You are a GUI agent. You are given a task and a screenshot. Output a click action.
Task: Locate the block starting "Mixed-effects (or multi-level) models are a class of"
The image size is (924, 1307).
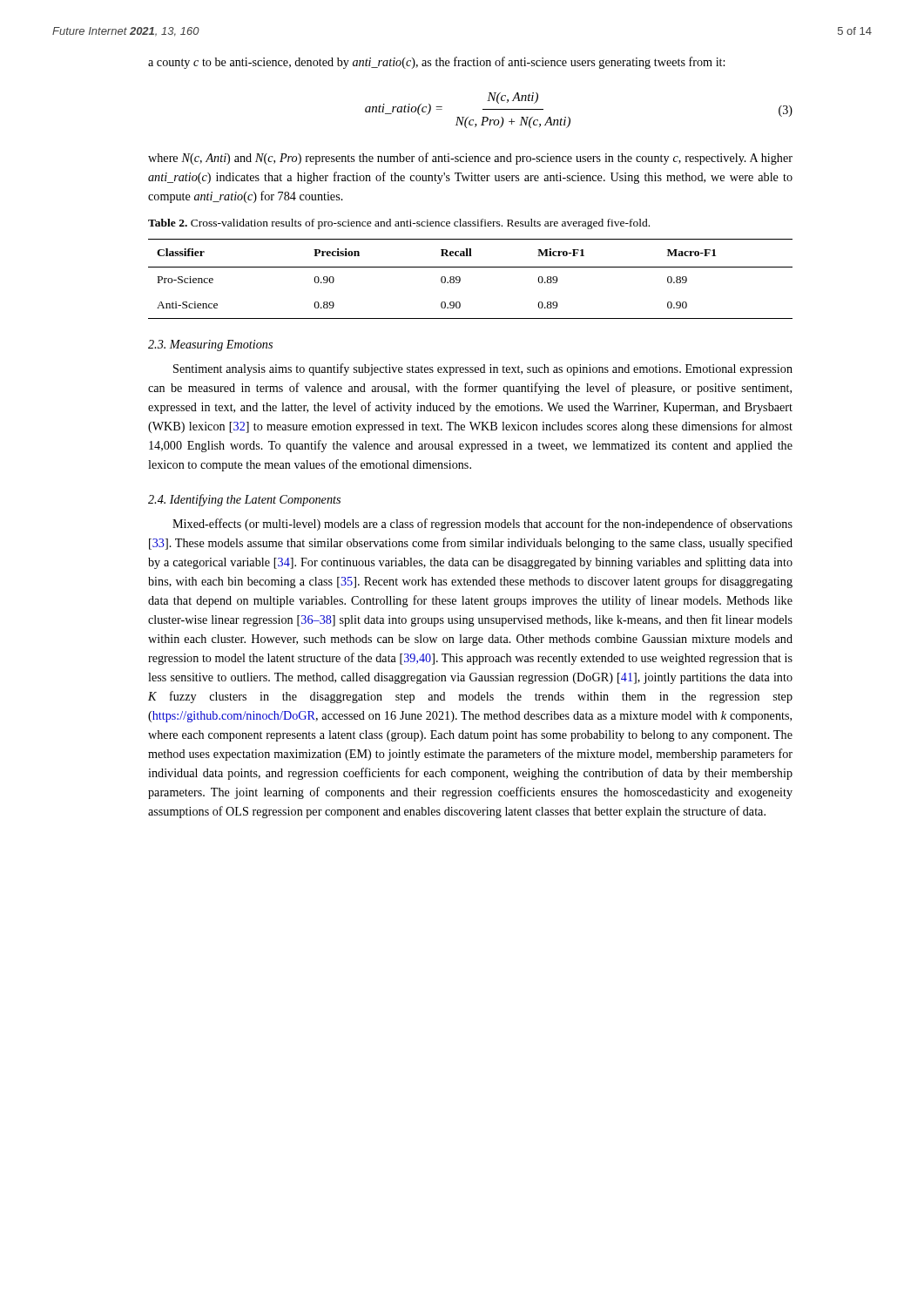[x=470, y=668]
